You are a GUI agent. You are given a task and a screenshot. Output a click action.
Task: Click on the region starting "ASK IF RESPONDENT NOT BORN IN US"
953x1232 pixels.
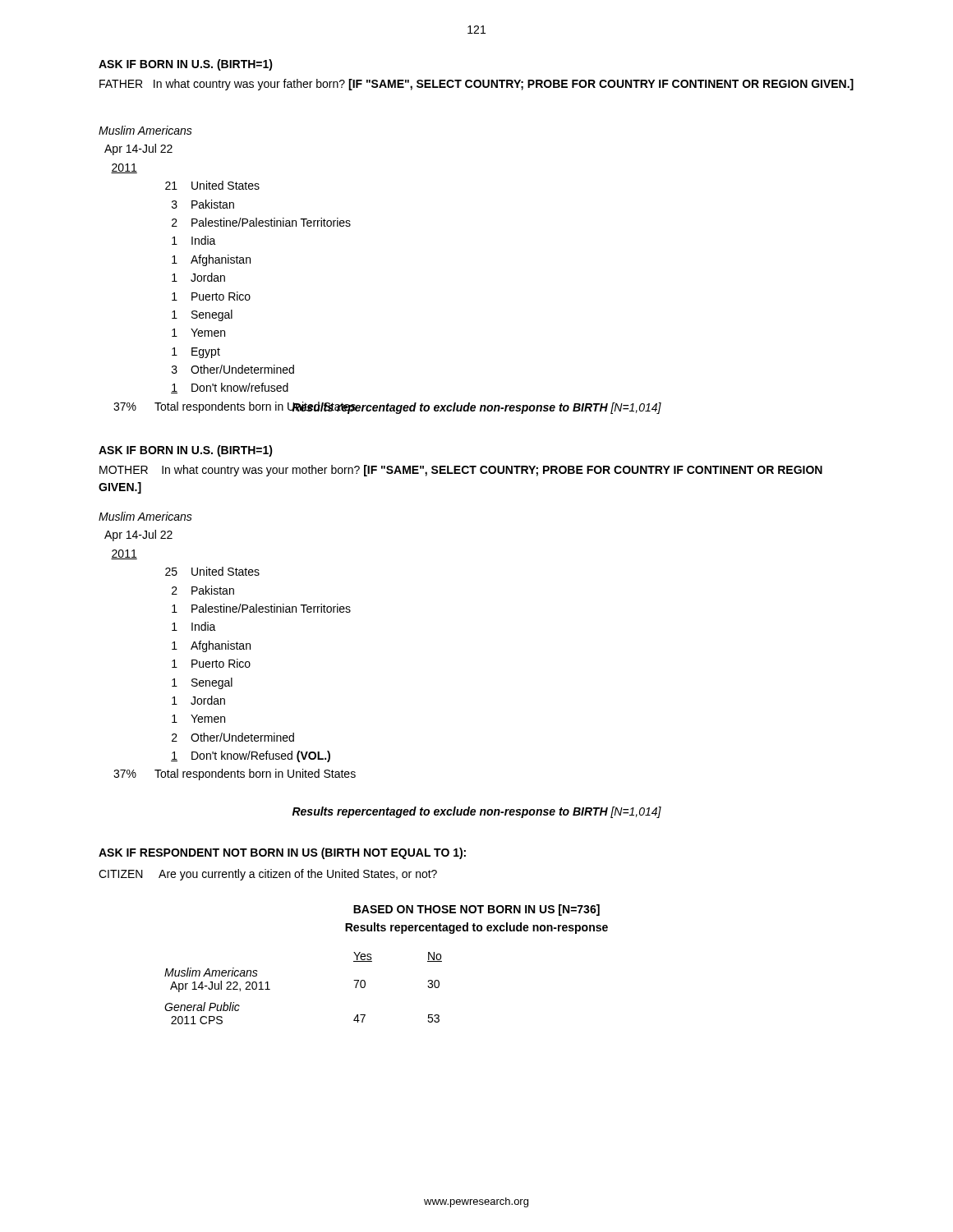point(283,853)
